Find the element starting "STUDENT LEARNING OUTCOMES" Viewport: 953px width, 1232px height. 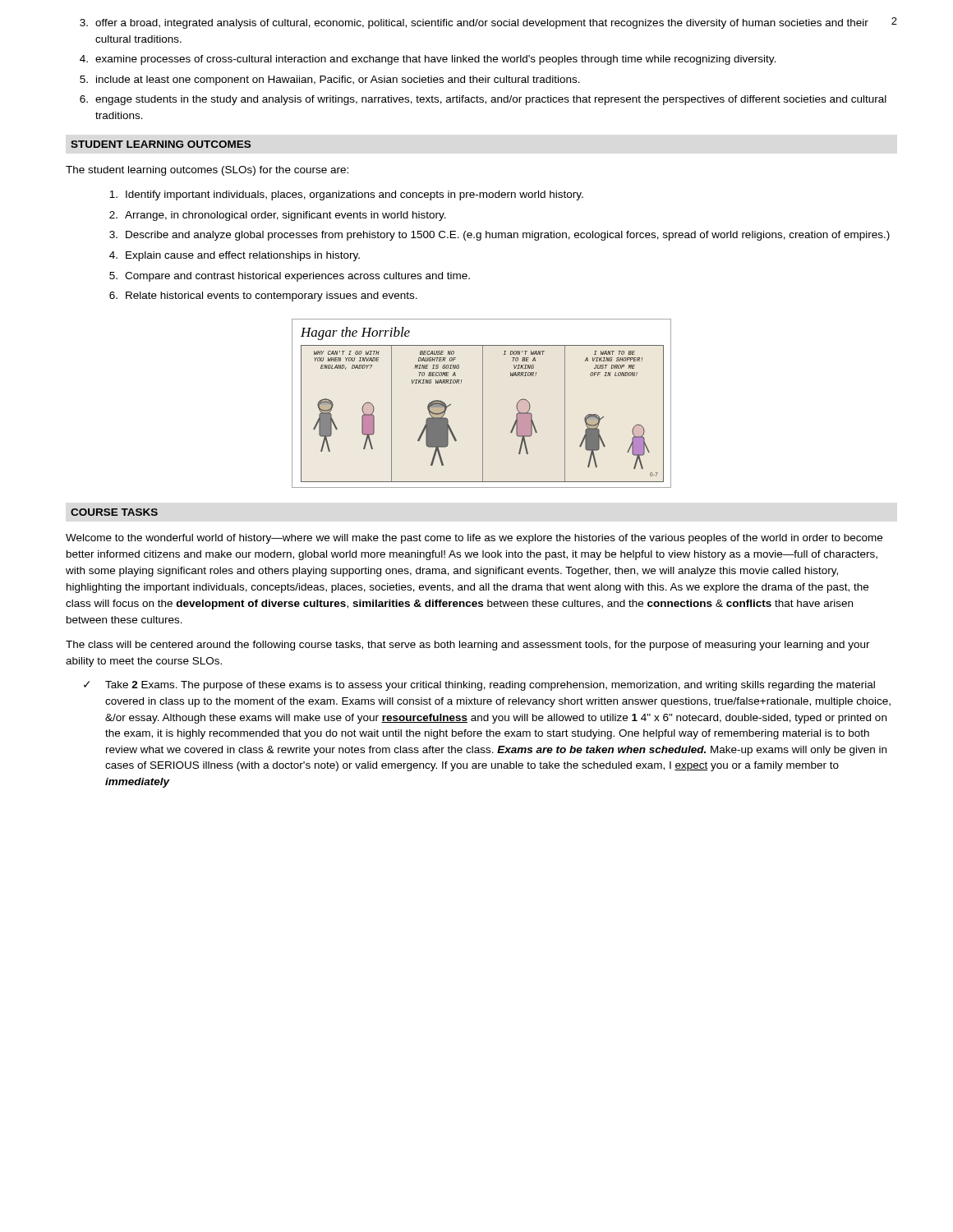[161, 144]
